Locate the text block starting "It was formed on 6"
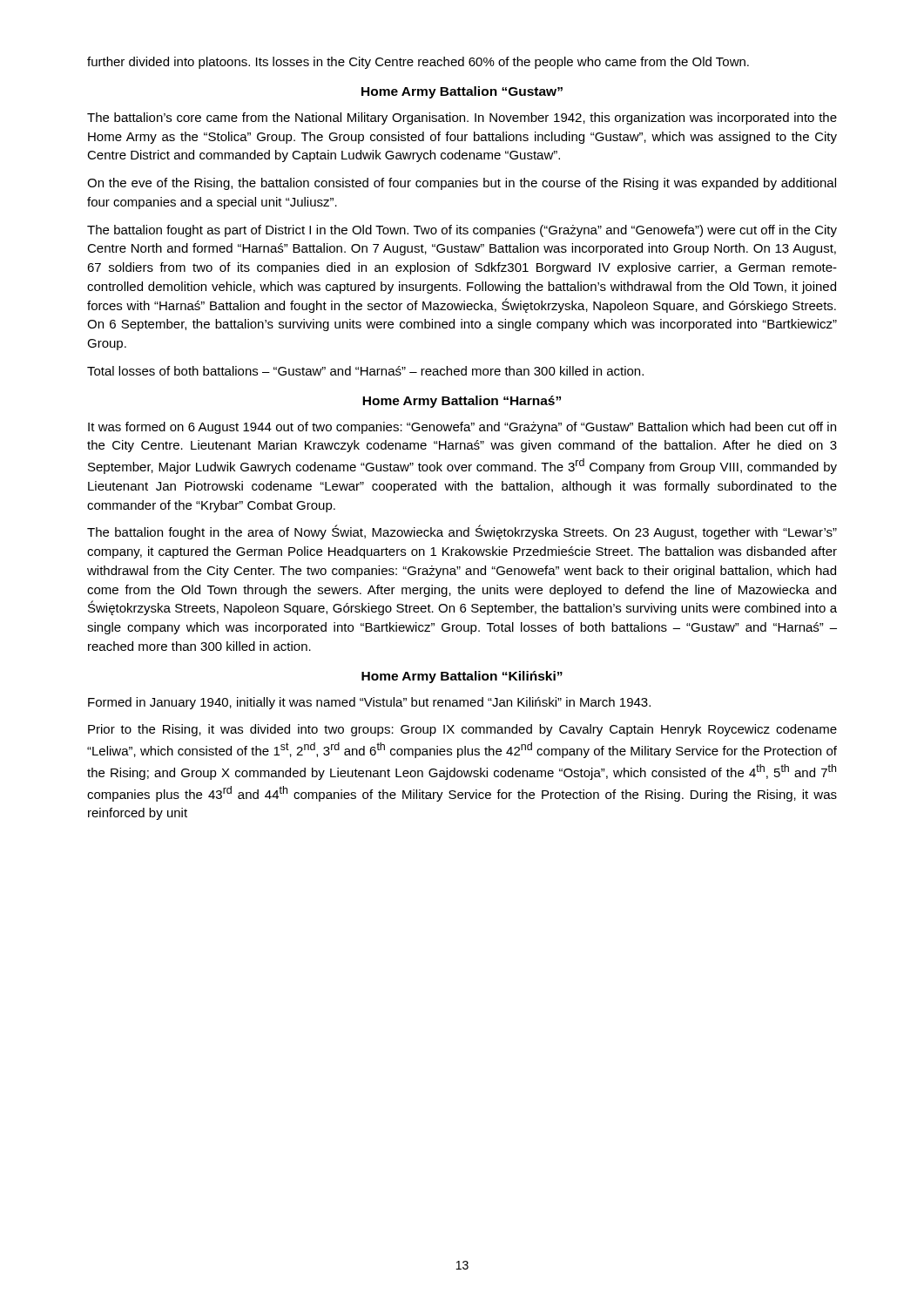 (462, 465)
